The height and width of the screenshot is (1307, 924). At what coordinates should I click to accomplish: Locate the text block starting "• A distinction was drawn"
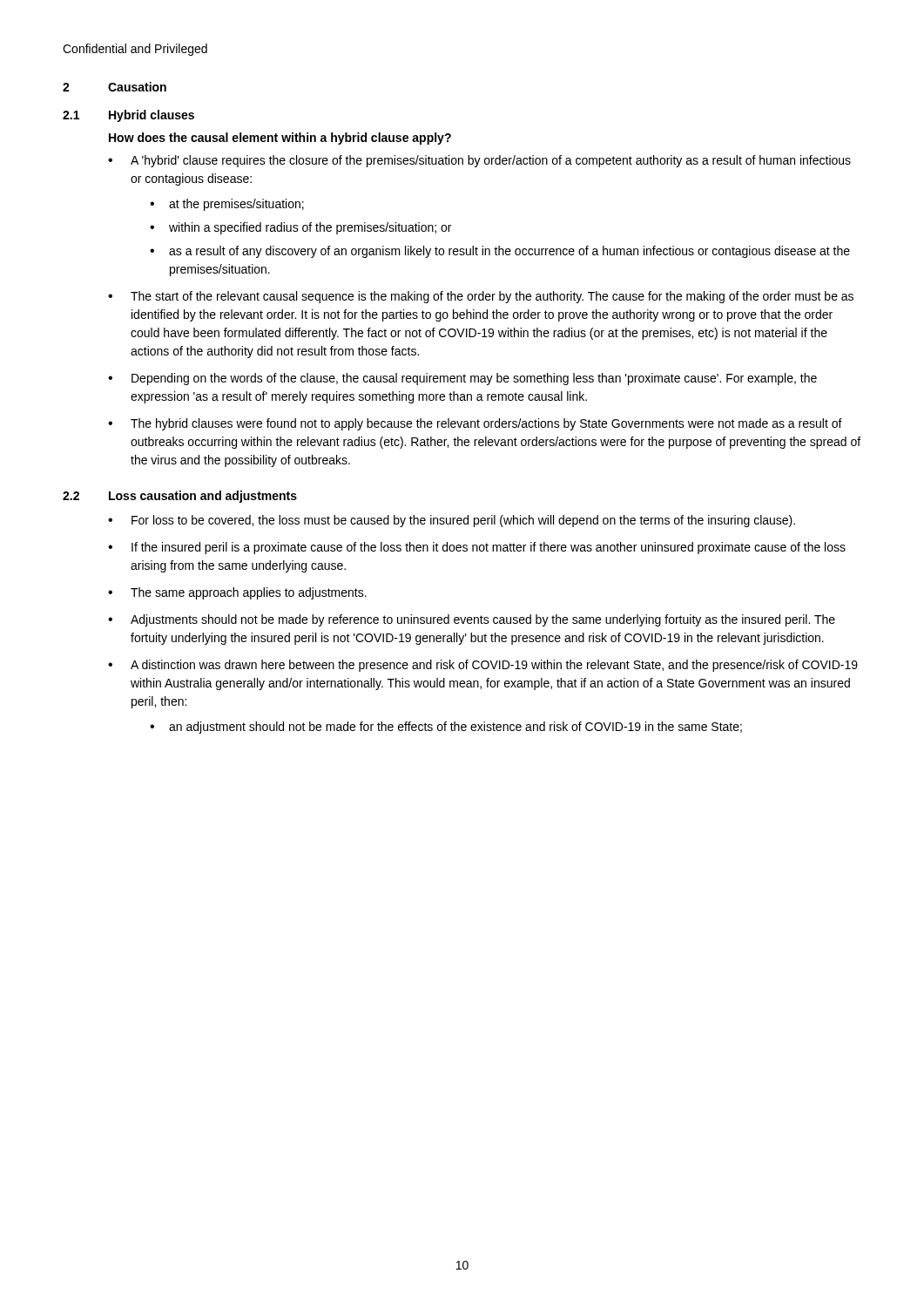[485, 684]
